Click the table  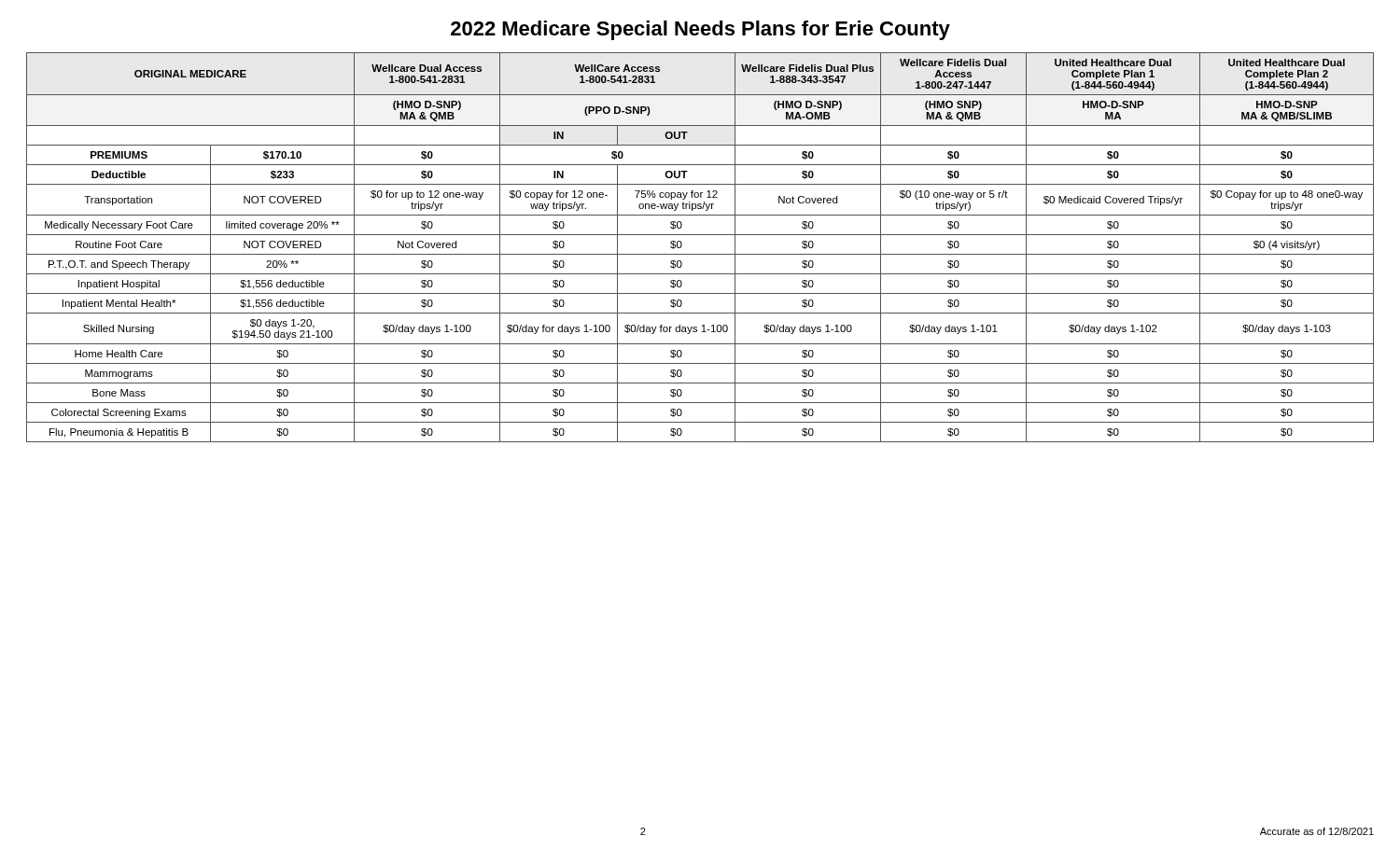pos(700,247)
